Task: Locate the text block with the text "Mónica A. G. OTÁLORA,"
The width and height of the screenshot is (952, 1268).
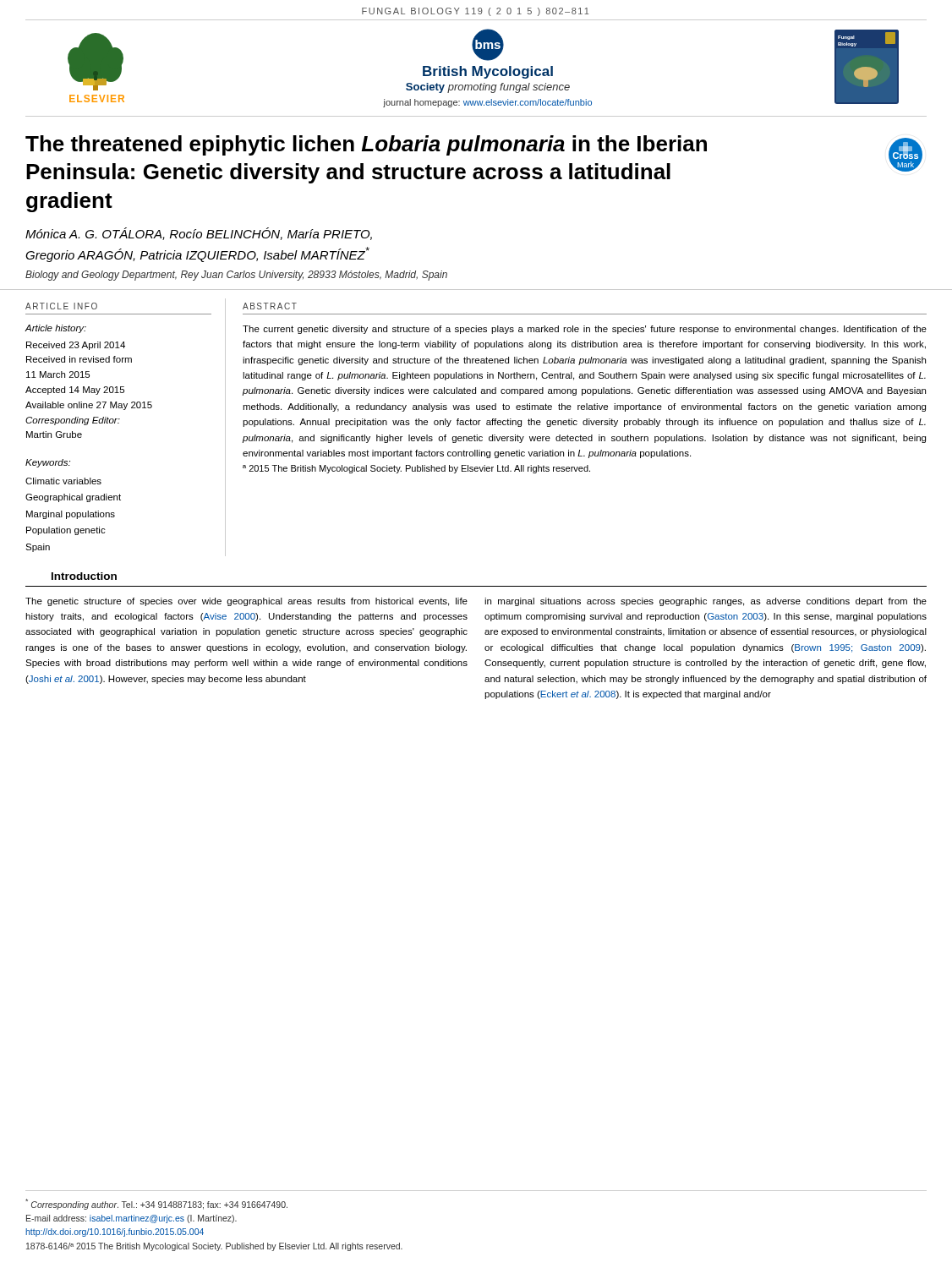Action: (x=199, y=244)
